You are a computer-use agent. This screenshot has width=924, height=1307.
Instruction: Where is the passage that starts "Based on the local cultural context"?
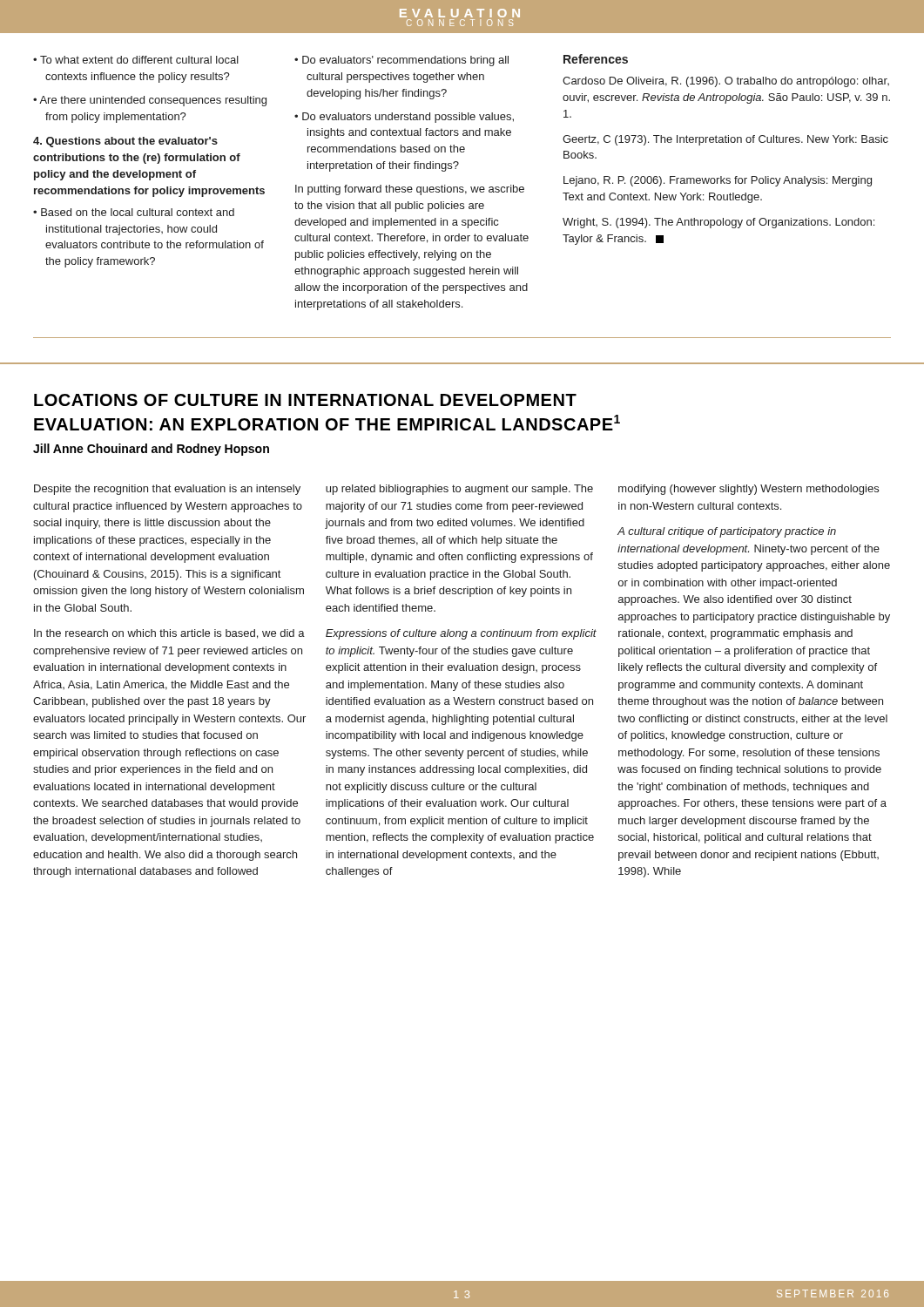(152, 237)
